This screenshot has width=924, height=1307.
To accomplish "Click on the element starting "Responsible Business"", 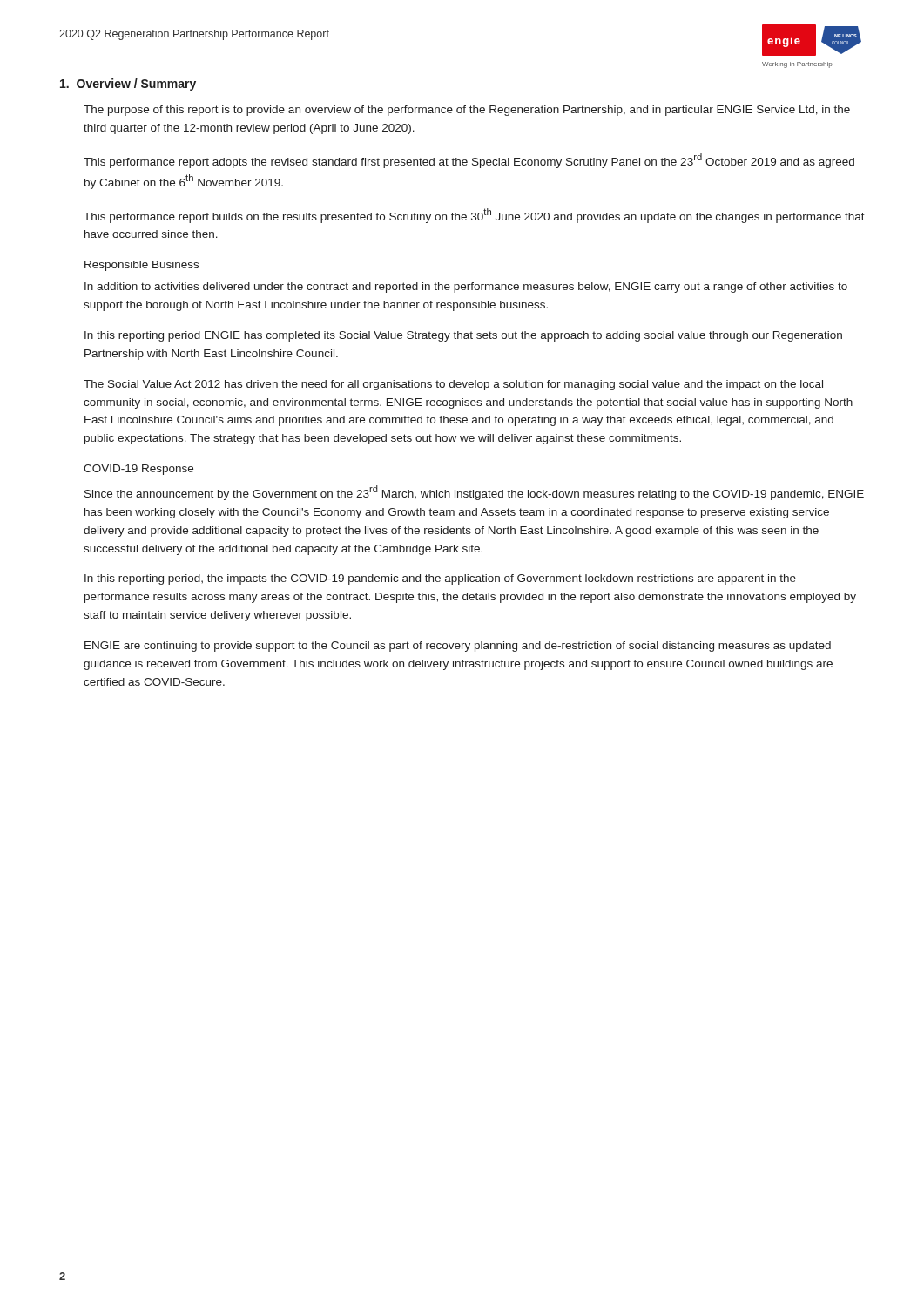I will point(141,265).
